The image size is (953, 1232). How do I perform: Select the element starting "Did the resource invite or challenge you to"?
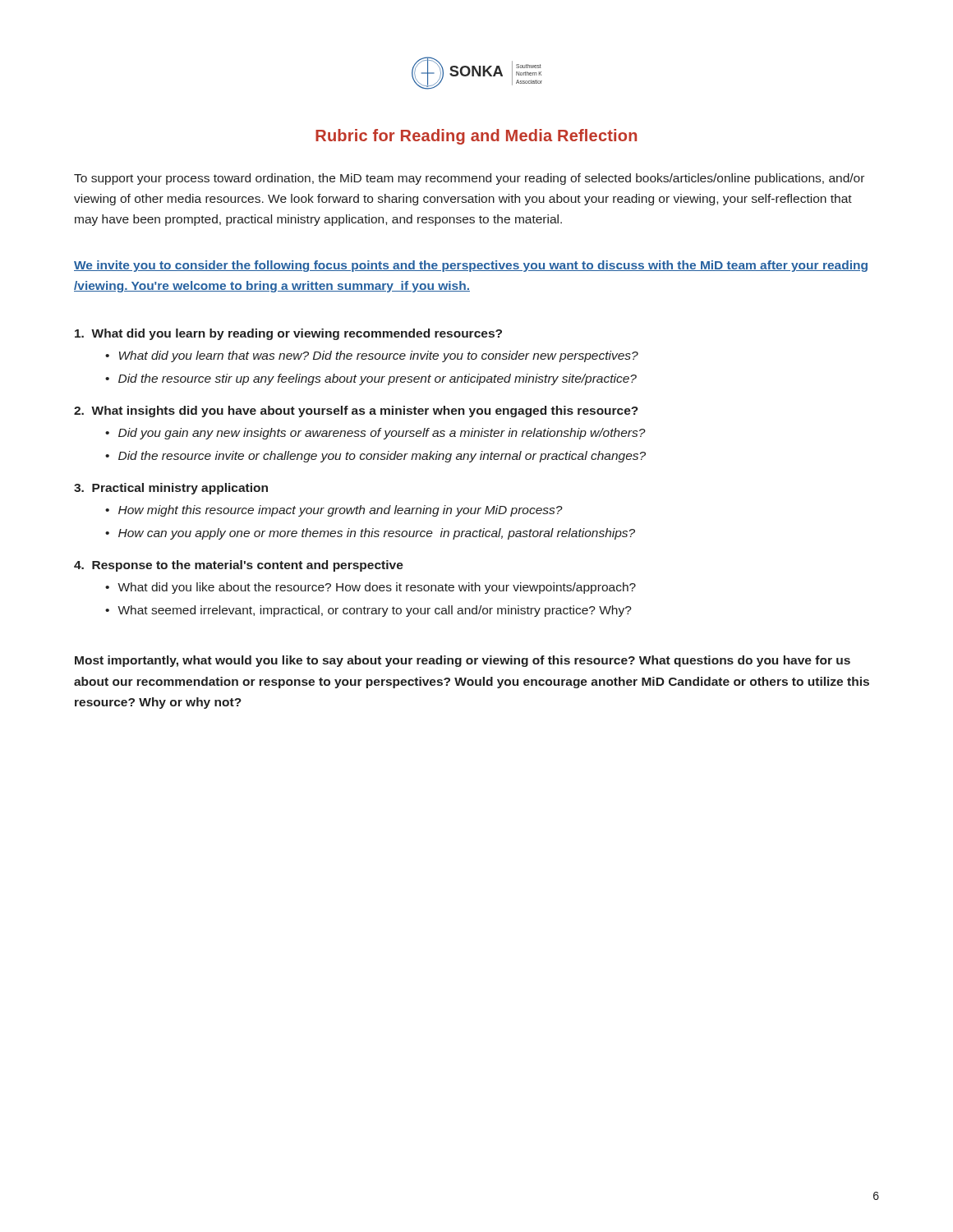(x=382, y=456)
